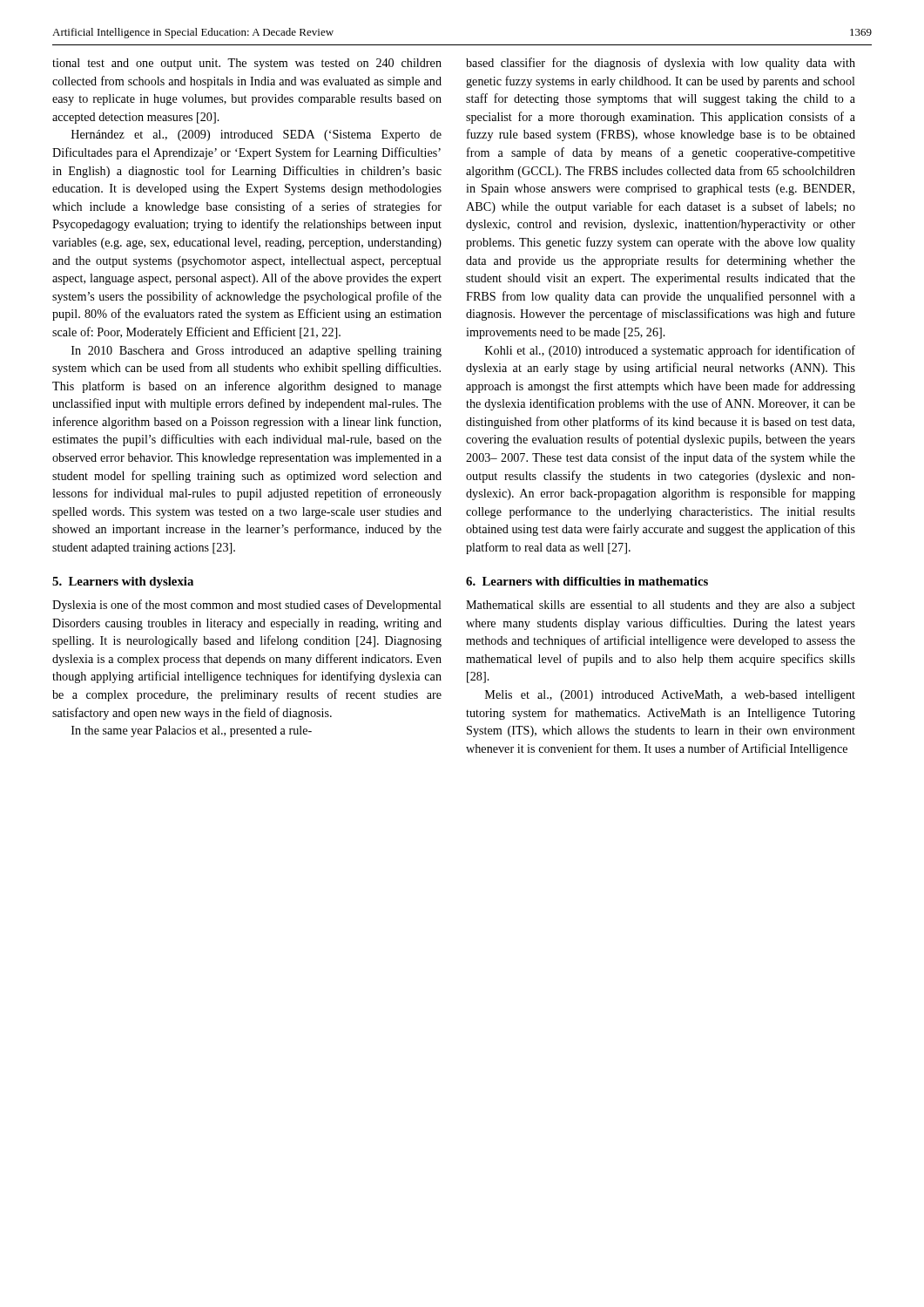Where is the passage that starts "tional test and one output unit. The"?
This screenshot has height=1307, width=924.
247,305
